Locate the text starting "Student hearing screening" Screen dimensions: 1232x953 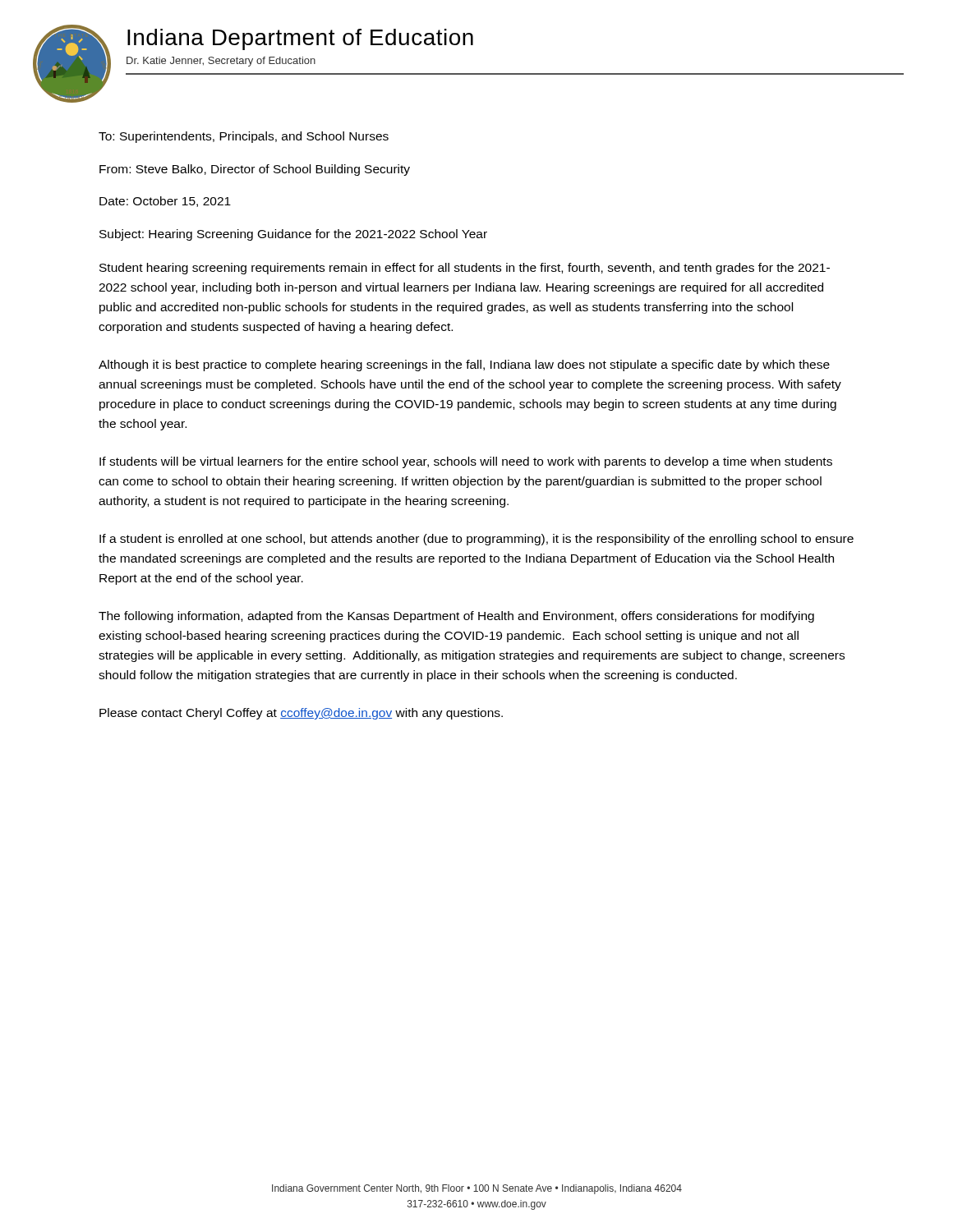[464, 297]
